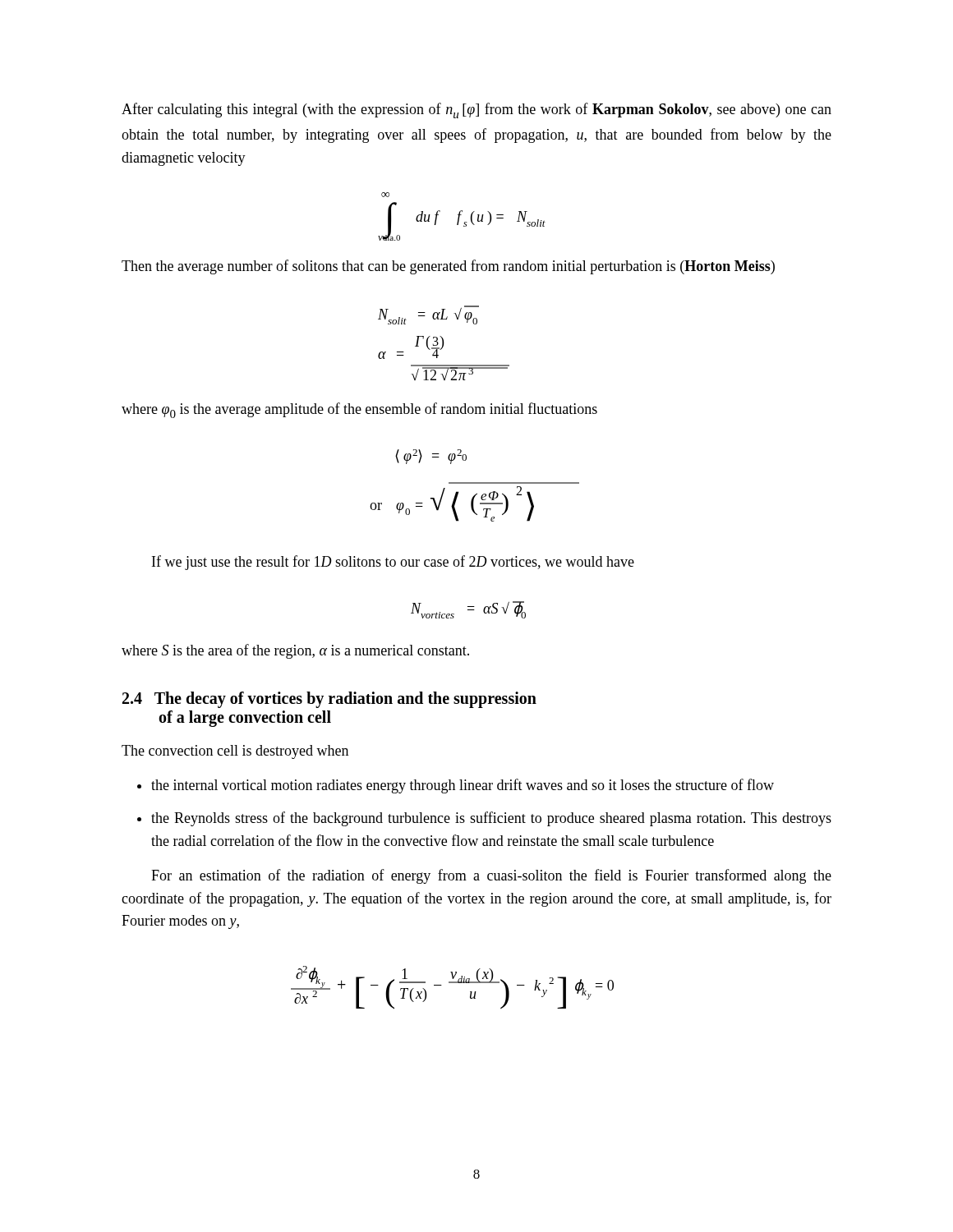Select the text starting "the Reynolds stress of the background"
Screen dimensions: 1232x953
tap(491, 829)
